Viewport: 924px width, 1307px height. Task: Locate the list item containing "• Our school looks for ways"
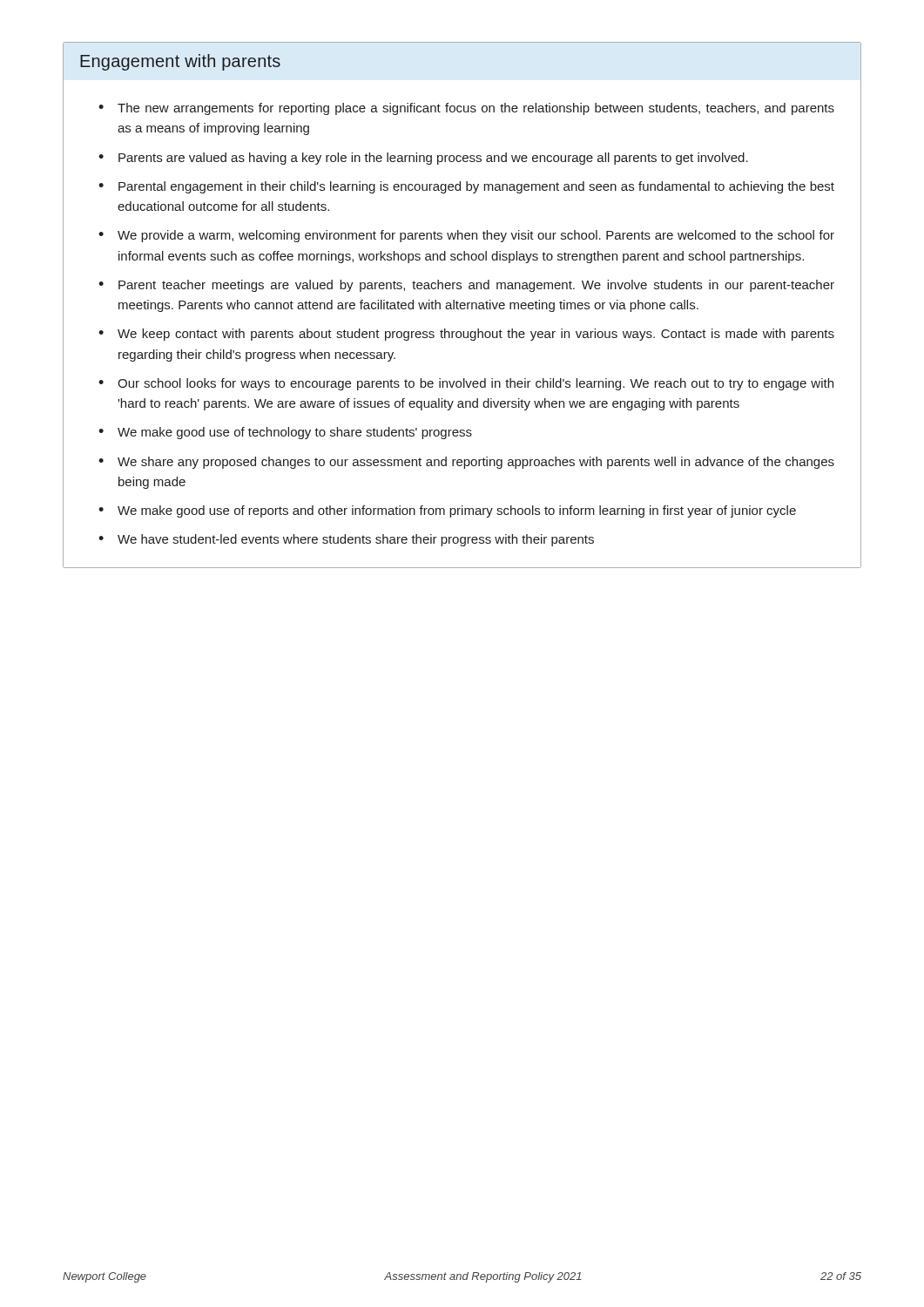[x=466, y=393]
